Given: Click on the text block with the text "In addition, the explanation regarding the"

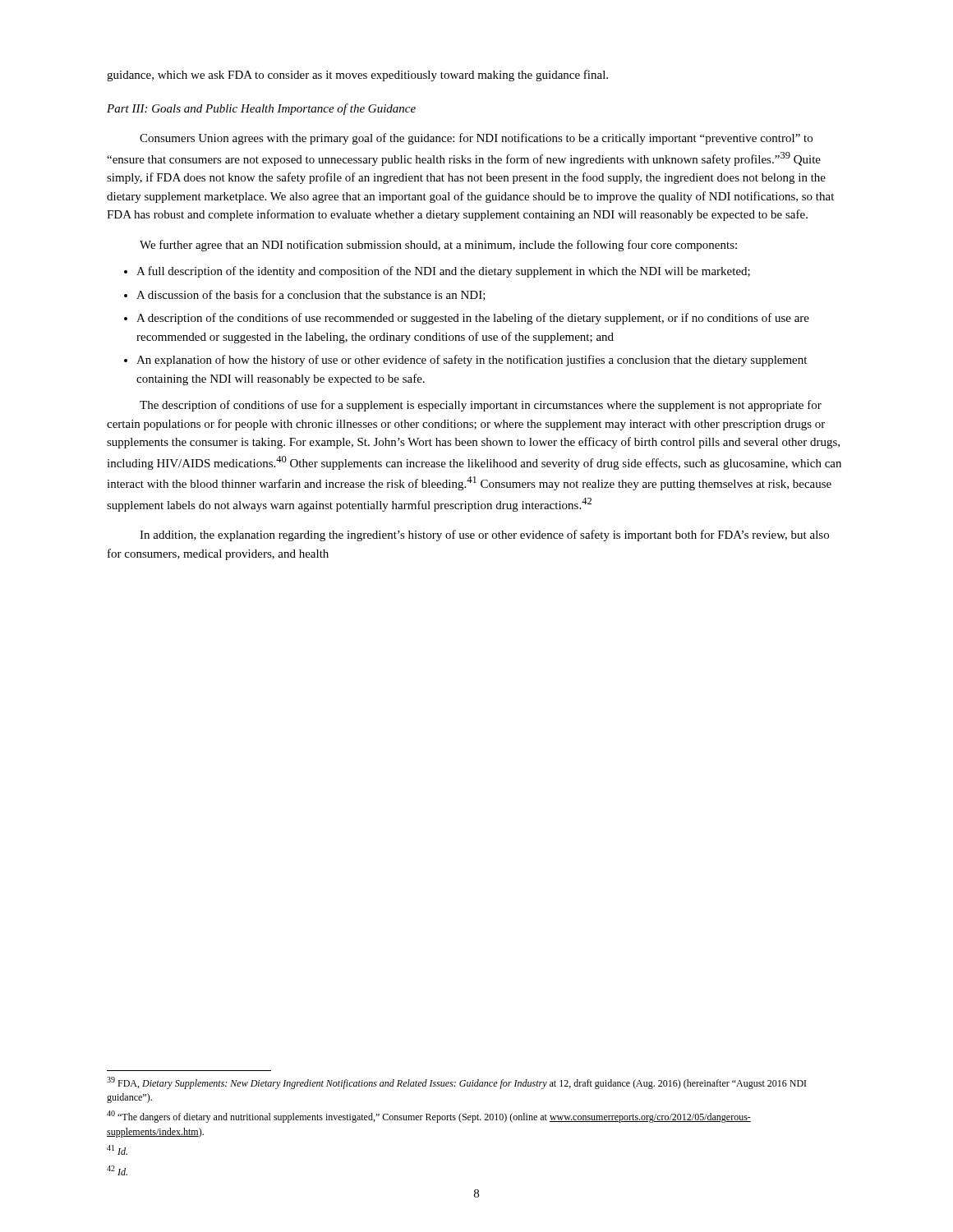Looking at the screenshot, I should point(476,544).
